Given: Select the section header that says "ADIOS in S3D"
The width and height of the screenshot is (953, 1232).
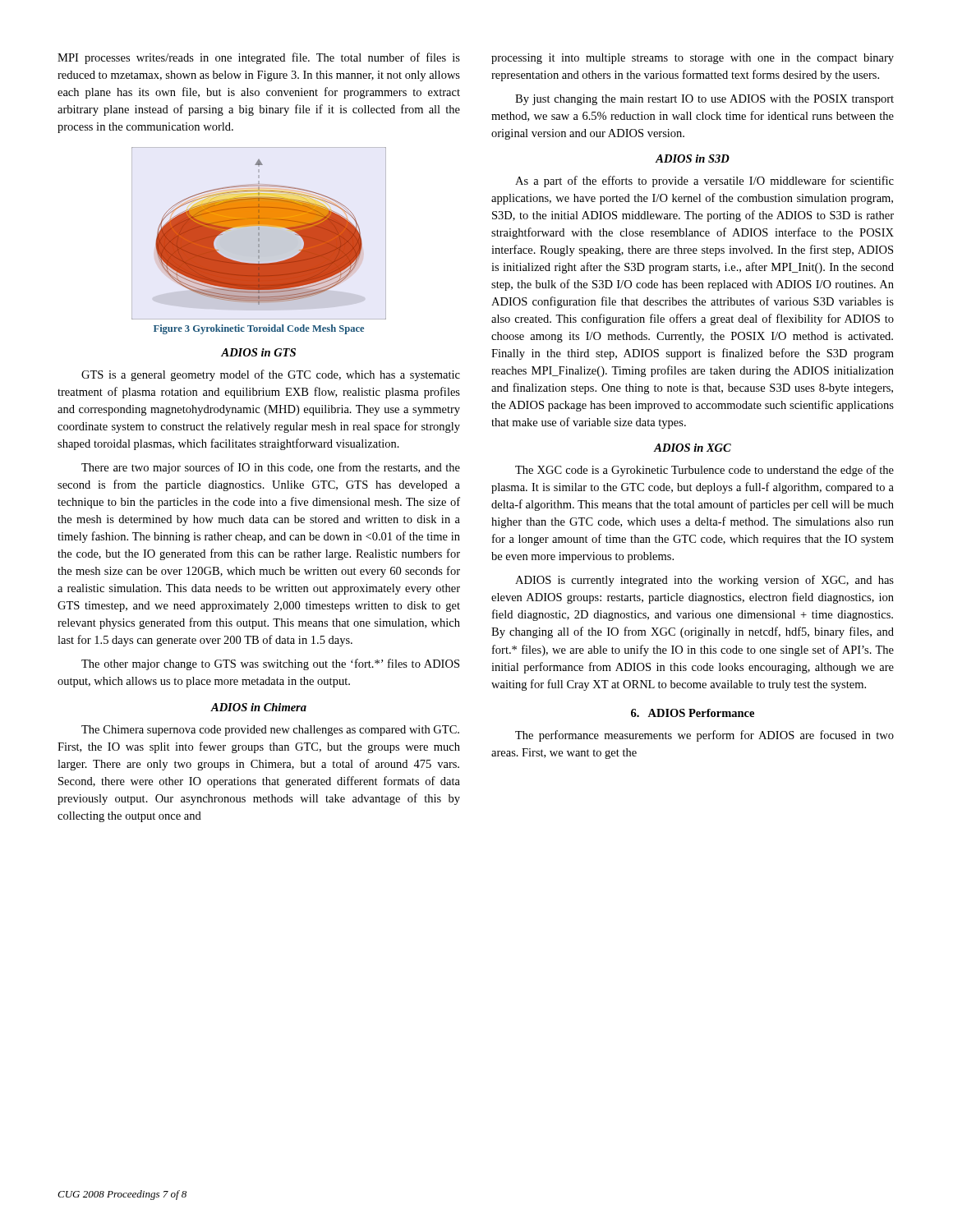Looking at the screenshot, I should click(x=693, y=159).
